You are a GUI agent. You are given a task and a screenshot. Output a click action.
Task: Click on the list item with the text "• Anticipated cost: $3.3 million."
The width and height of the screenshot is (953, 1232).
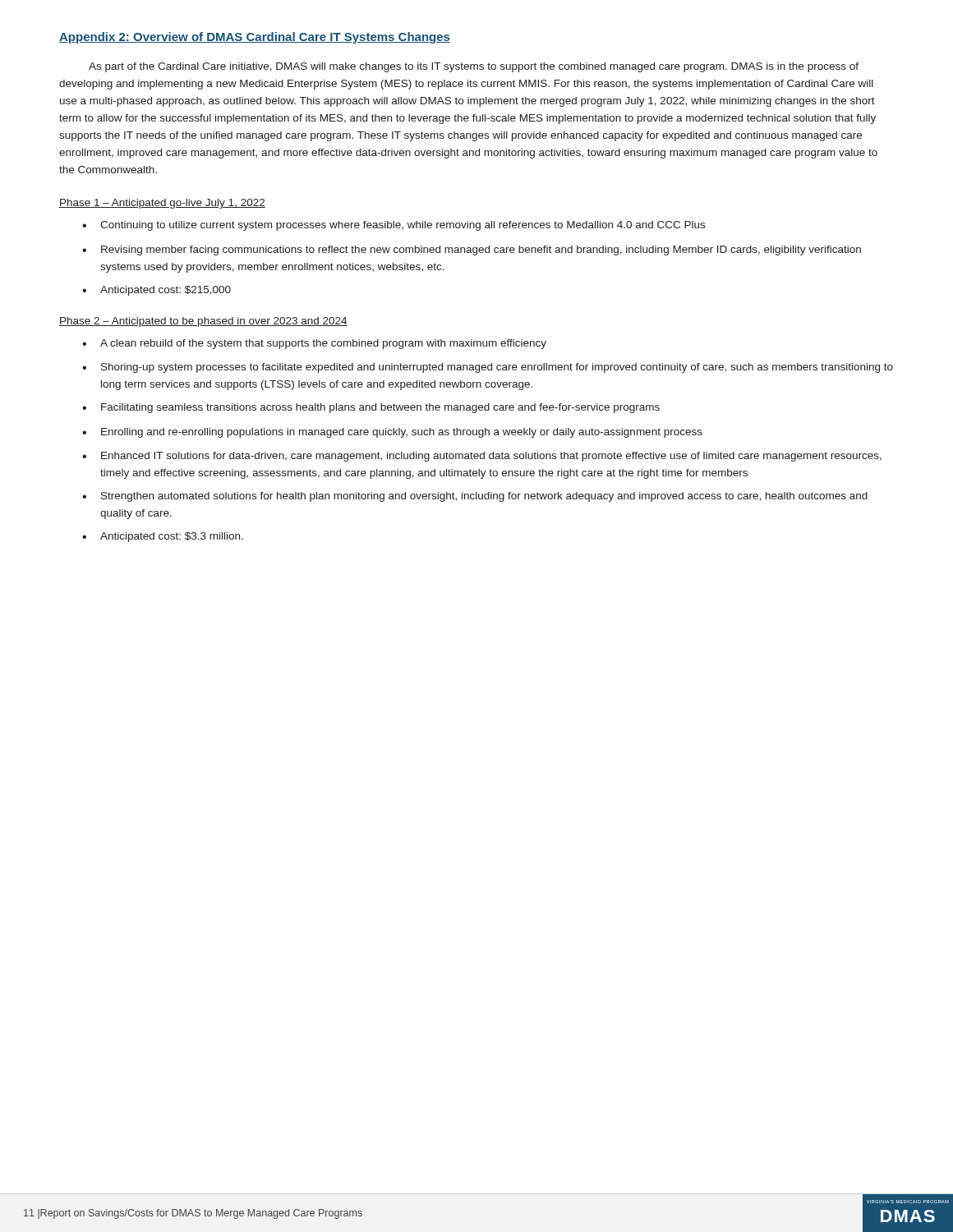pos(163,537)
